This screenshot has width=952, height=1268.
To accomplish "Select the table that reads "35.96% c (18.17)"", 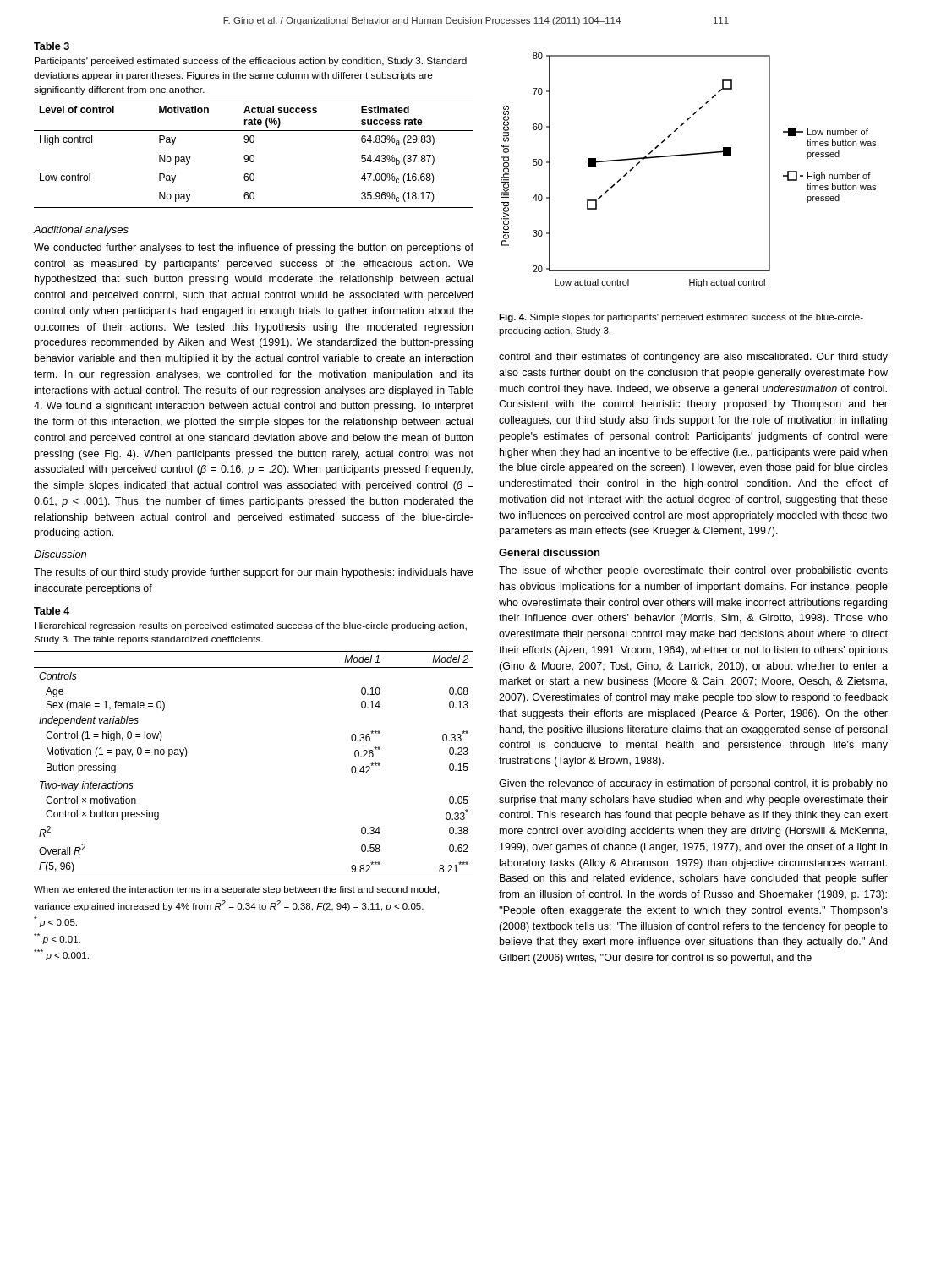I will pos(254,154).
